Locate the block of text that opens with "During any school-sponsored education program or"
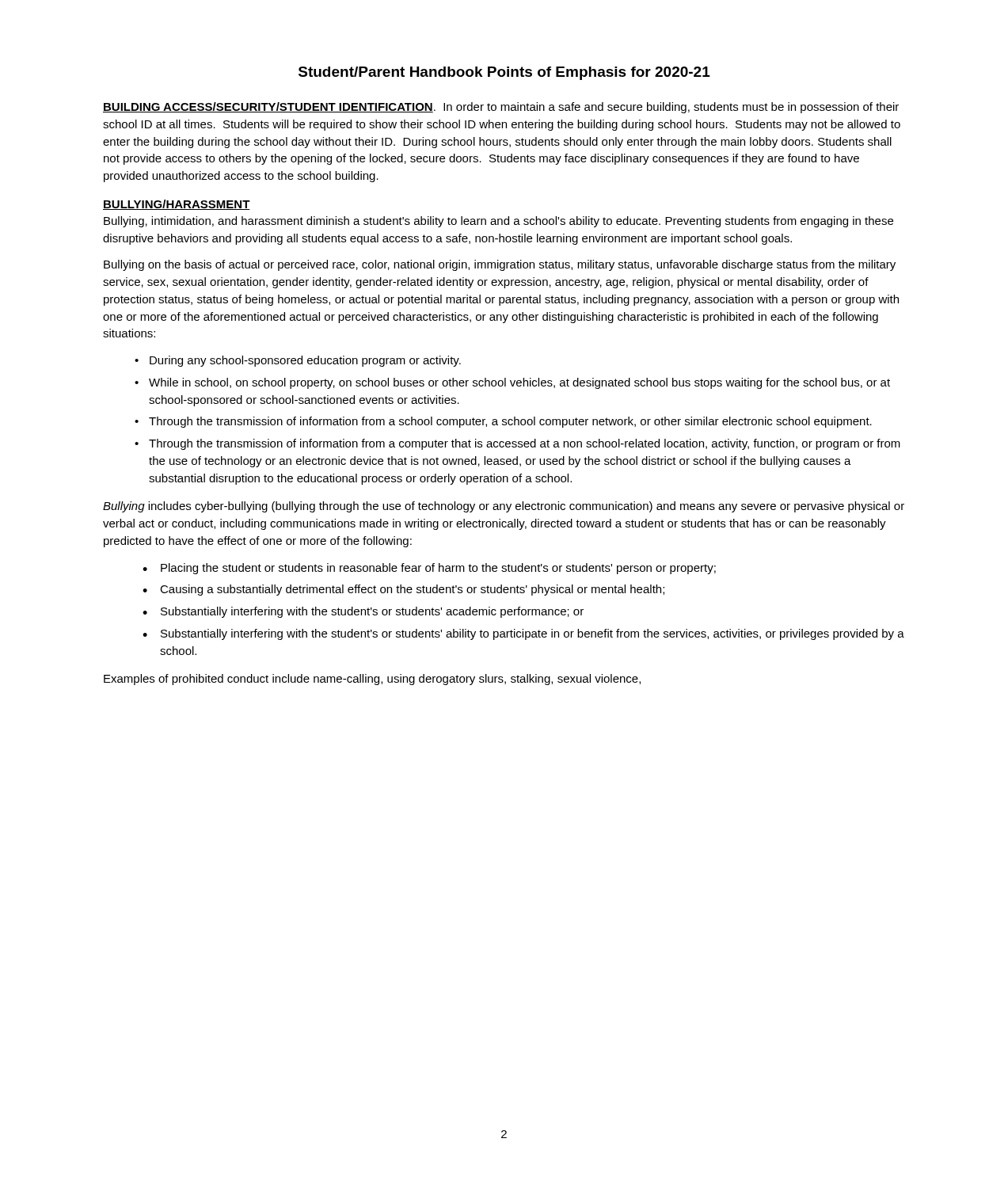Viewport: 1008px width, 1188px height. pyautogui.click(x=305, y=360)
